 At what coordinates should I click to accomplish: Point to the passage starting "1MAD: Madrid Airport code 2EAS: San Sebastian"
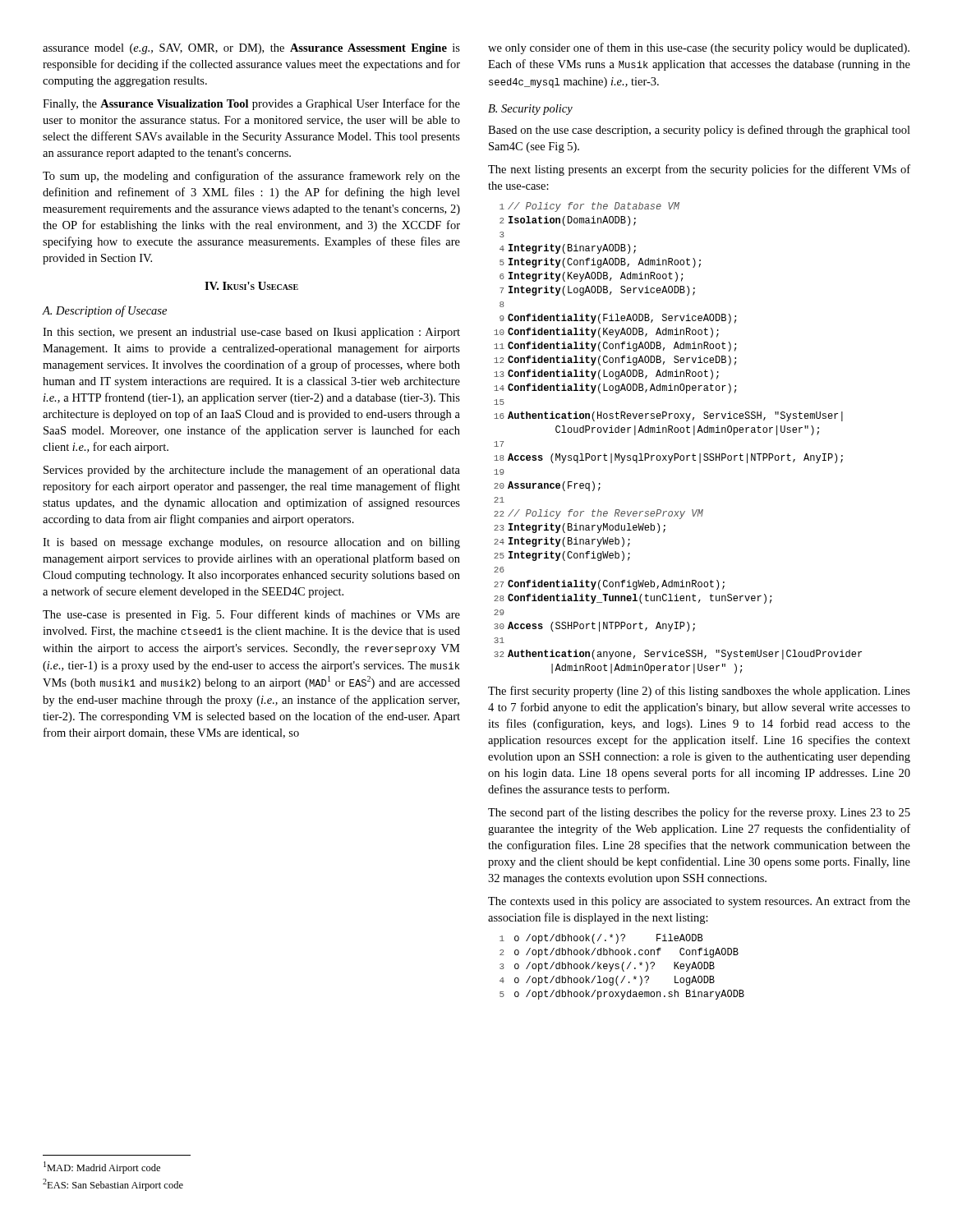click(102, 1168)
